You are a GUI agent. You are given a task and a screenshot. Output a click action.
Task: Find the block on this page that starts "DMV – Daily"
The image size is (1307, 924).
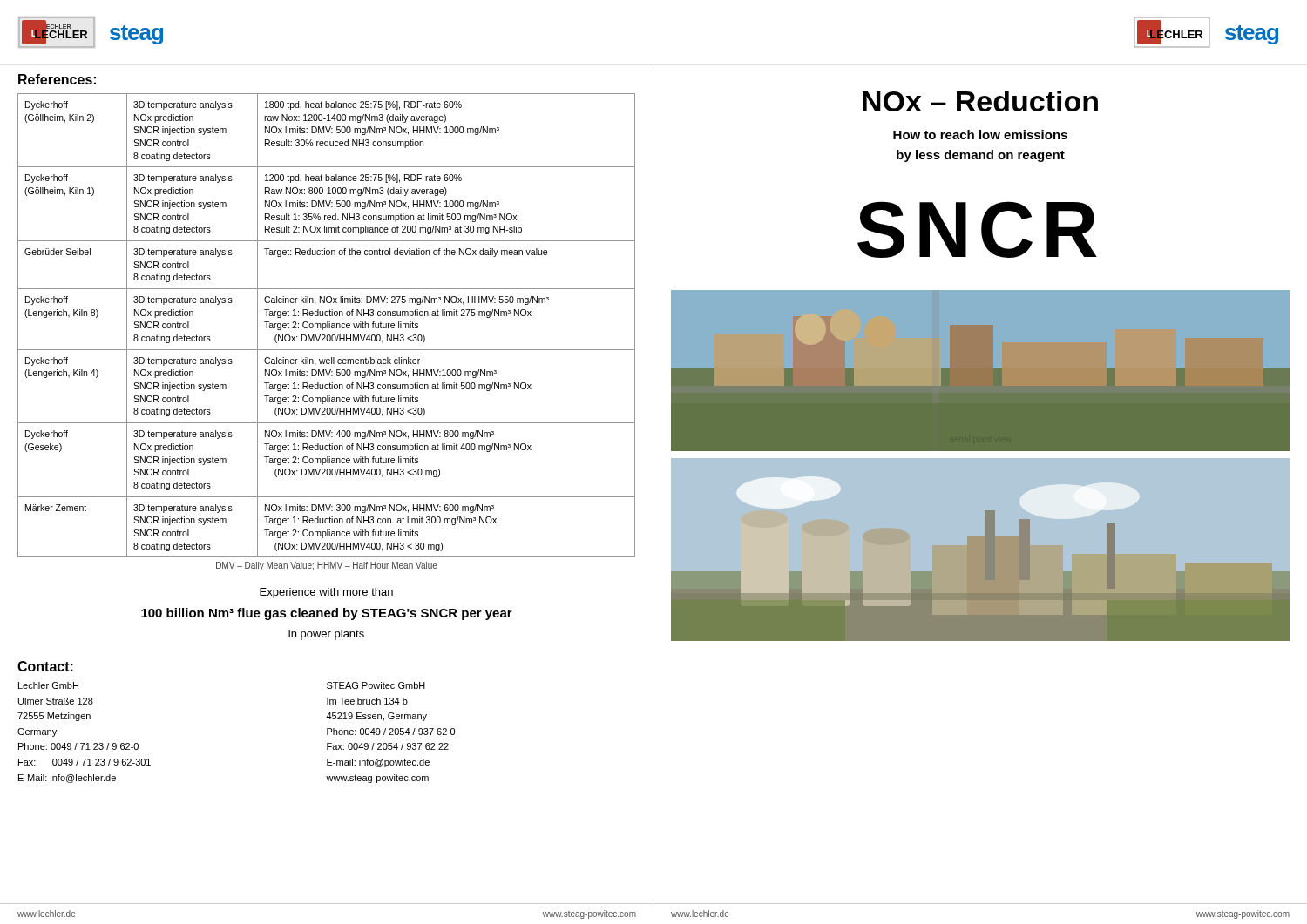tap(326, 566)
